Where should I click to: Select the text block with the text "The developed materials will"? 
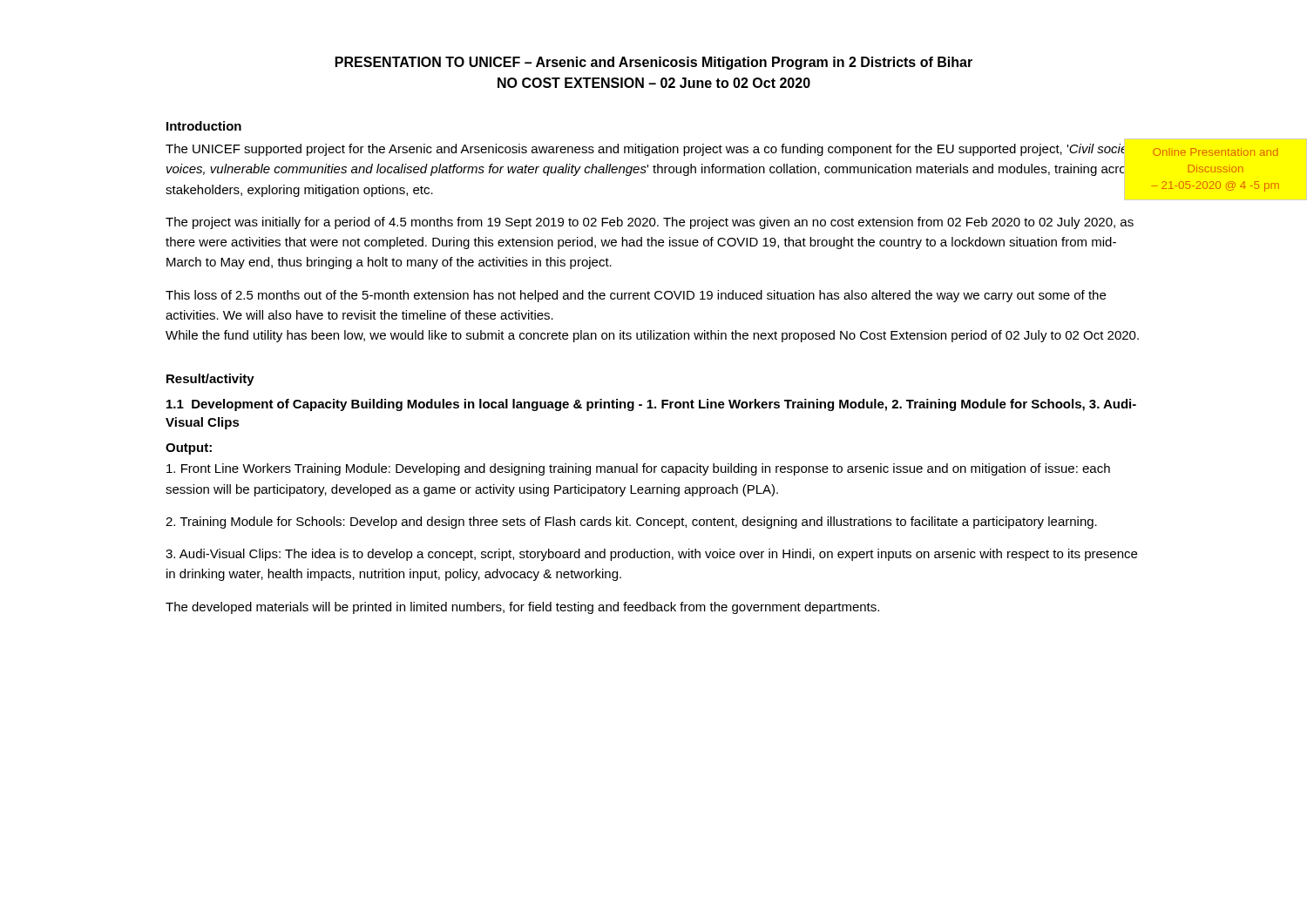(x=523, y=606)
